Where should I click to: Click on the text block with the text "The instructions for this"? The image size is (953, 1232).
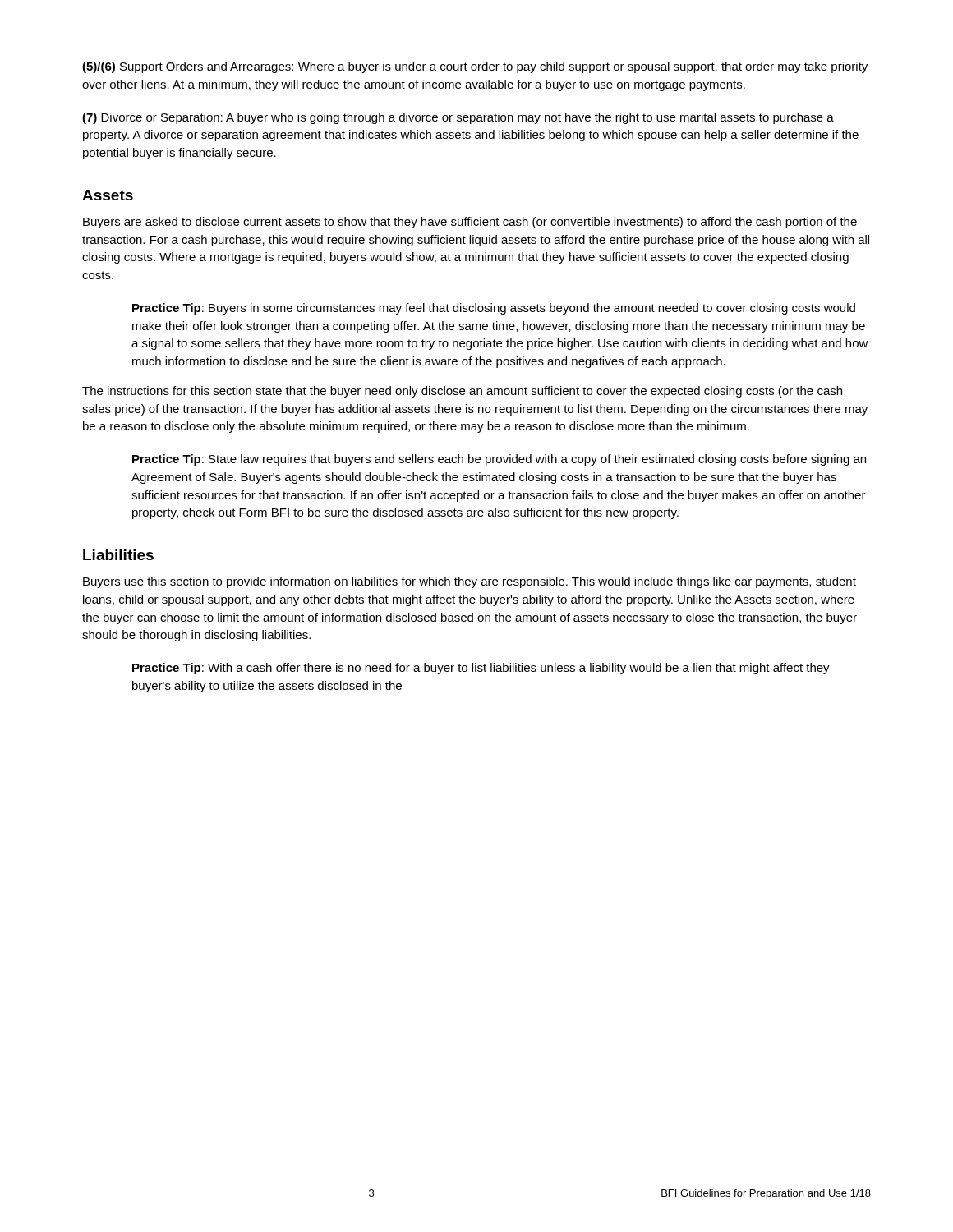pyautogui.click(x=475, y=408)
